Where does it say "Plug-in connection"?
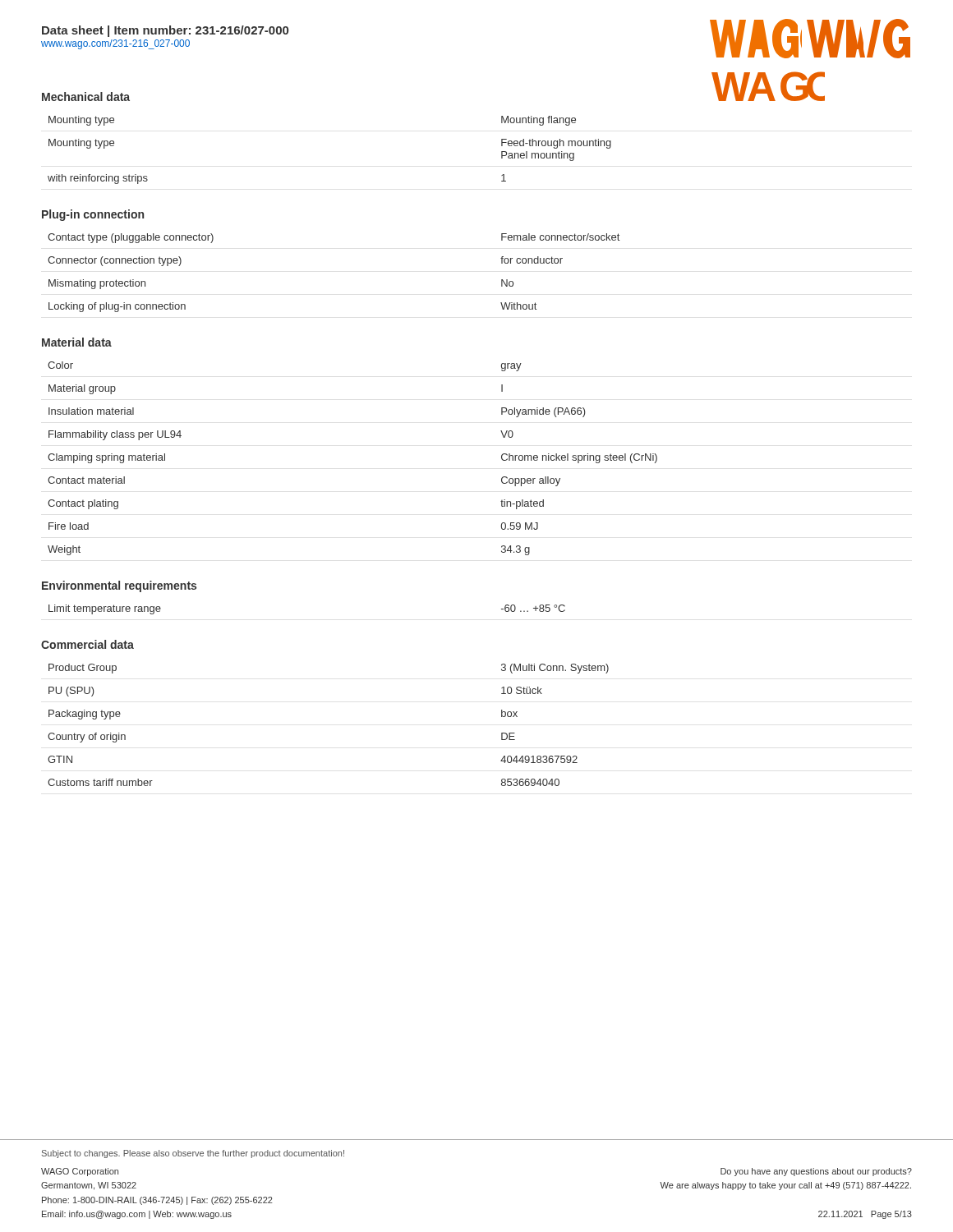This screenshot has height=1232, width=953. pos(93,214)
